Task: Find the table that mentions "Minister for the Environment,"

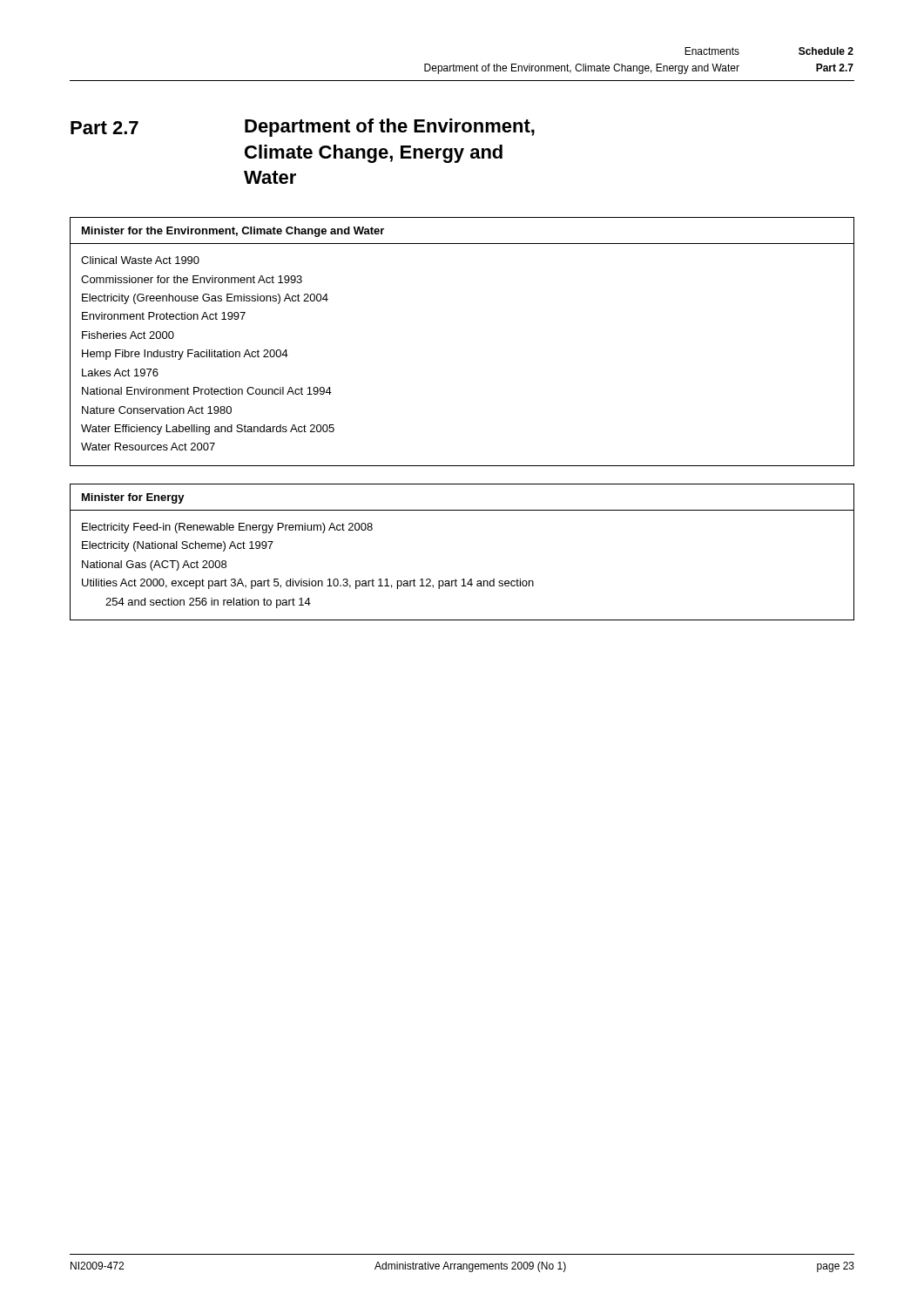Action: pyautogui.click(x=462, y=342)
